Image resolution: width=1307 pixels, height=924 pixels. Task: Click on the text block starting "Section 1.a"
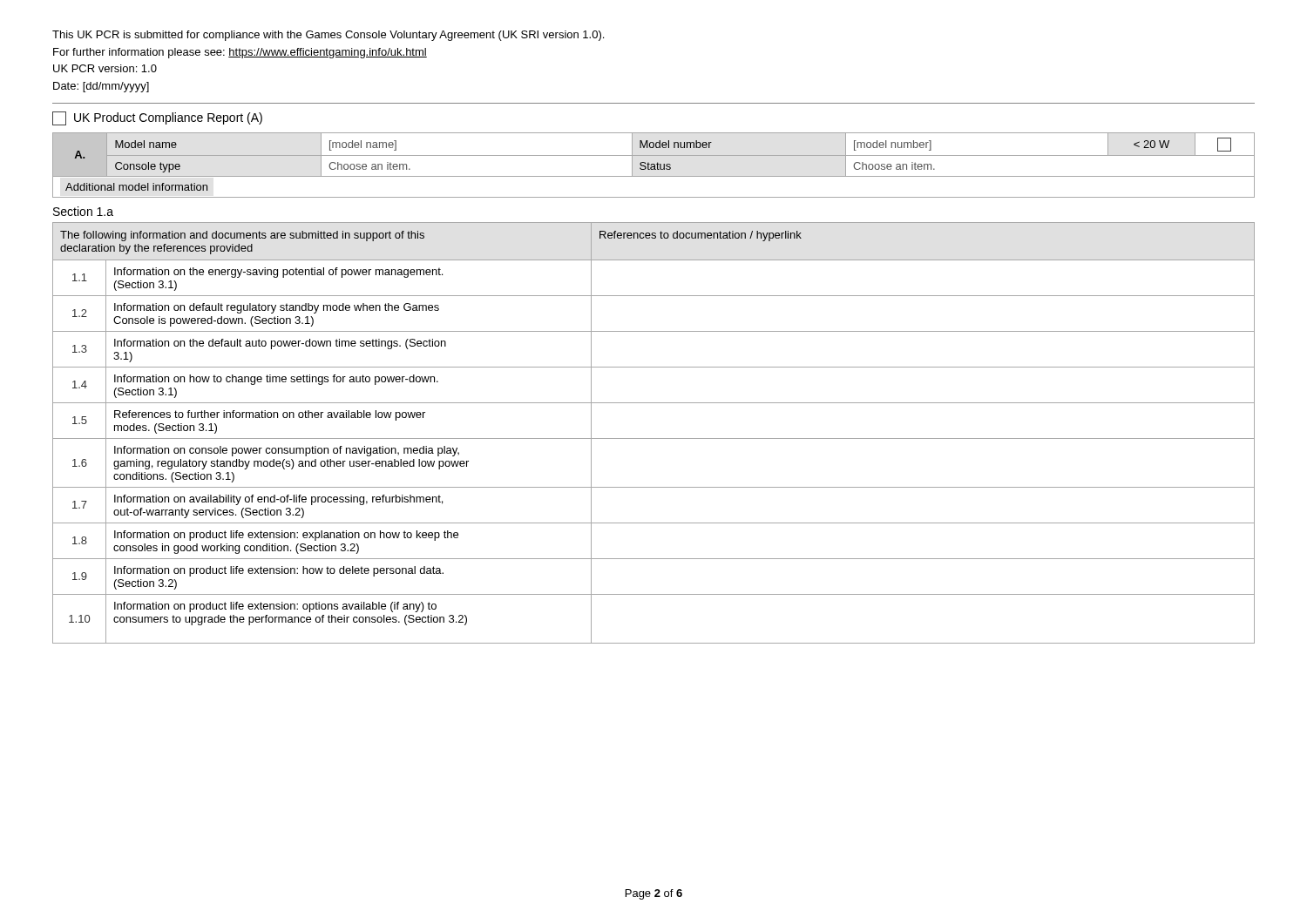(x=83, y=212)
